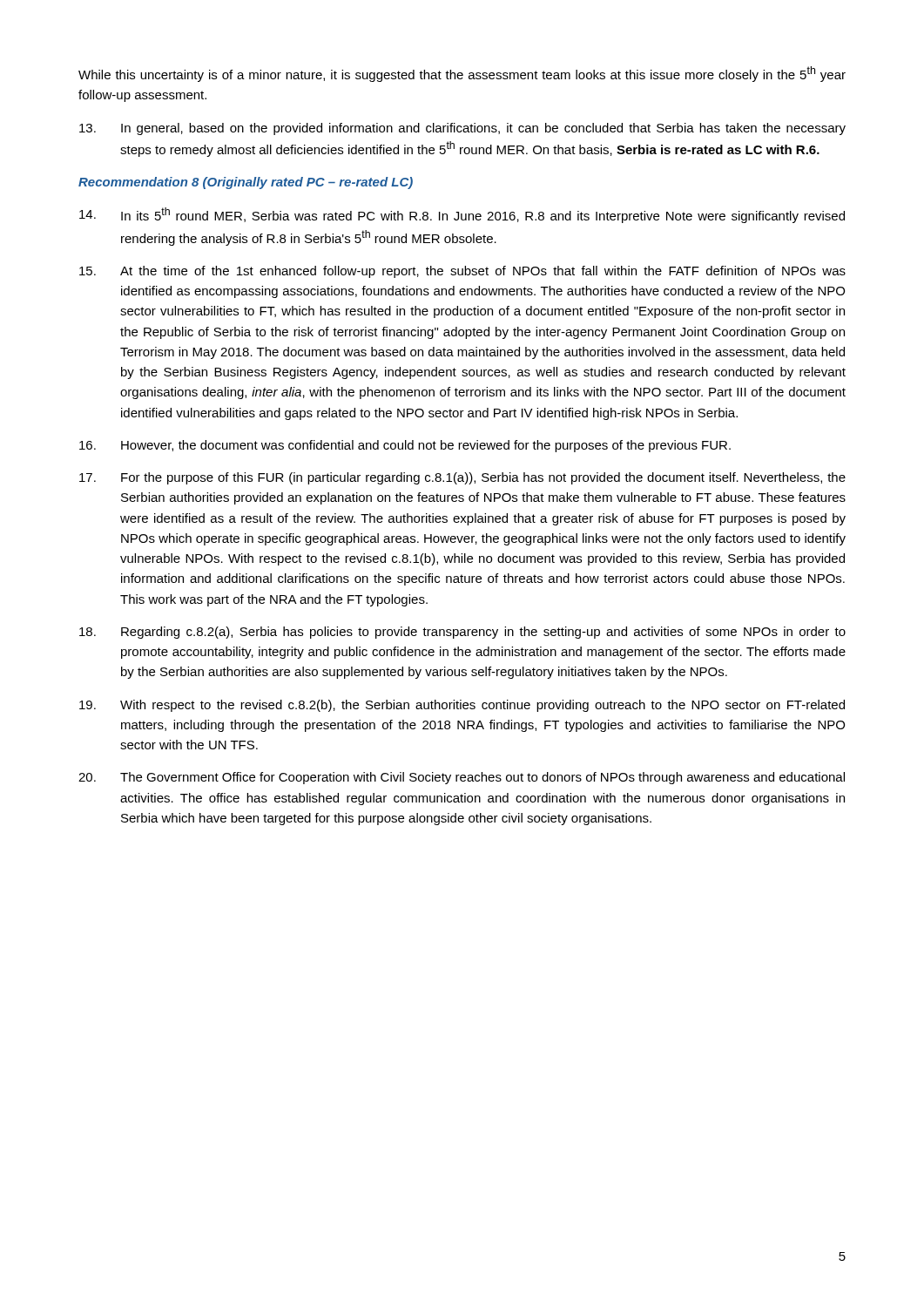This screenshot has height=1307, width=924.
Task: Click on the text block starting "Recommendation 8 (Originally rated PC –"
Action: pos(246,183)
